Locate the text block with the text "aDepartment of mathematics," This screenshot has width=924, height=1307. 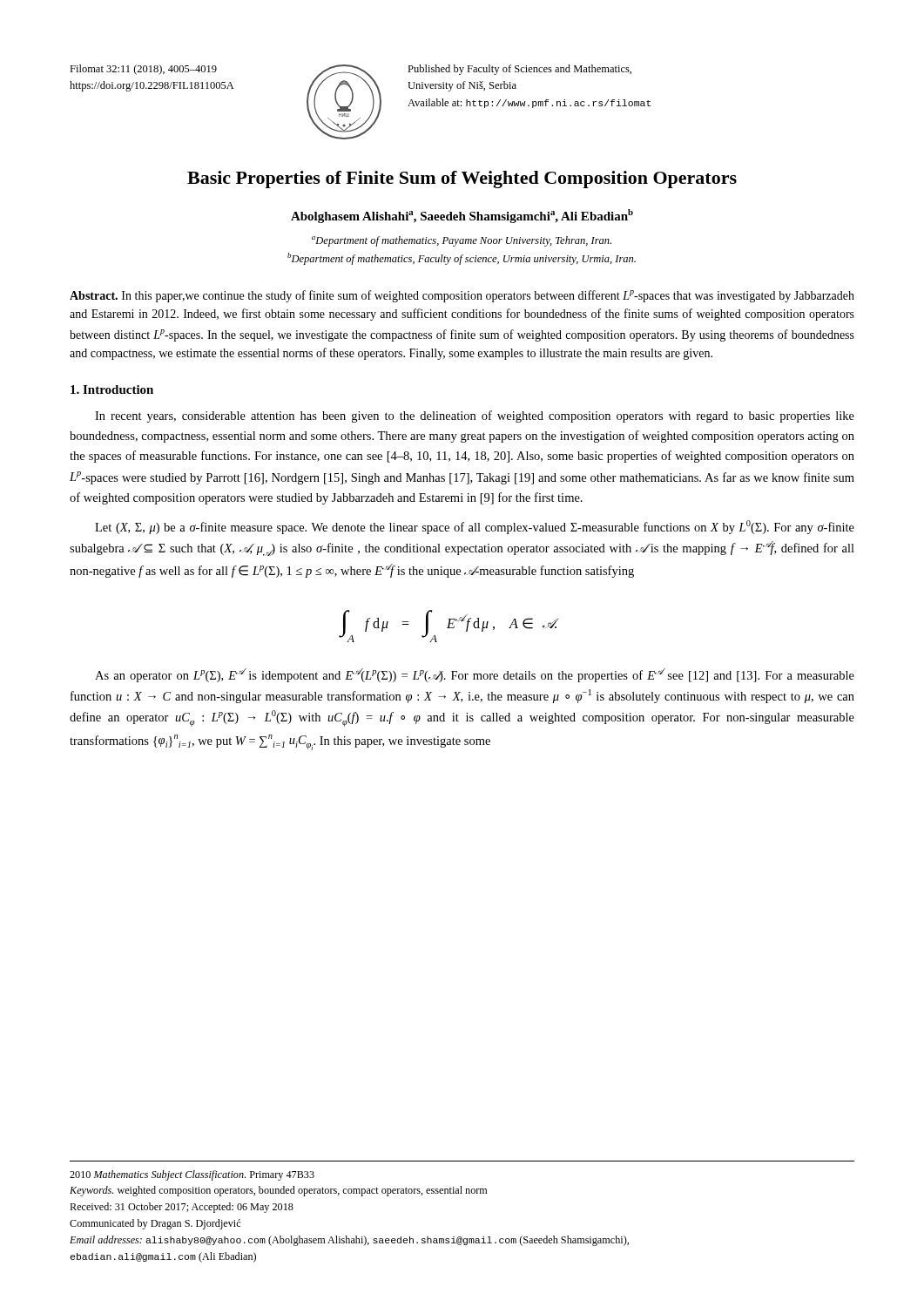tap(462, 249)
